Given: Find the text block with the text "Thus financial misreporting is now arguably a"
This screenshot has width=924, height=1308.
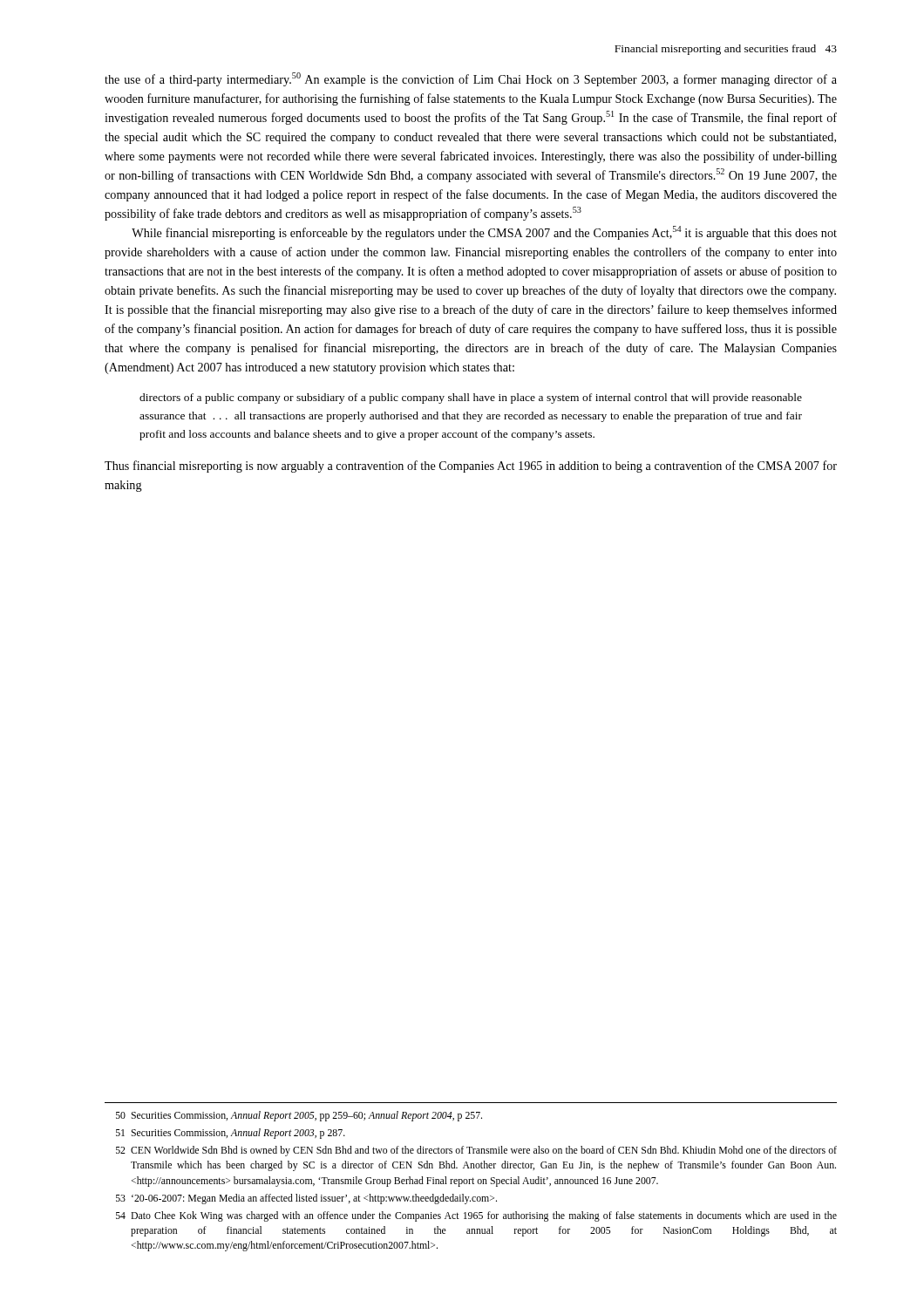Looking at the screenshot, I should (471, 475).
